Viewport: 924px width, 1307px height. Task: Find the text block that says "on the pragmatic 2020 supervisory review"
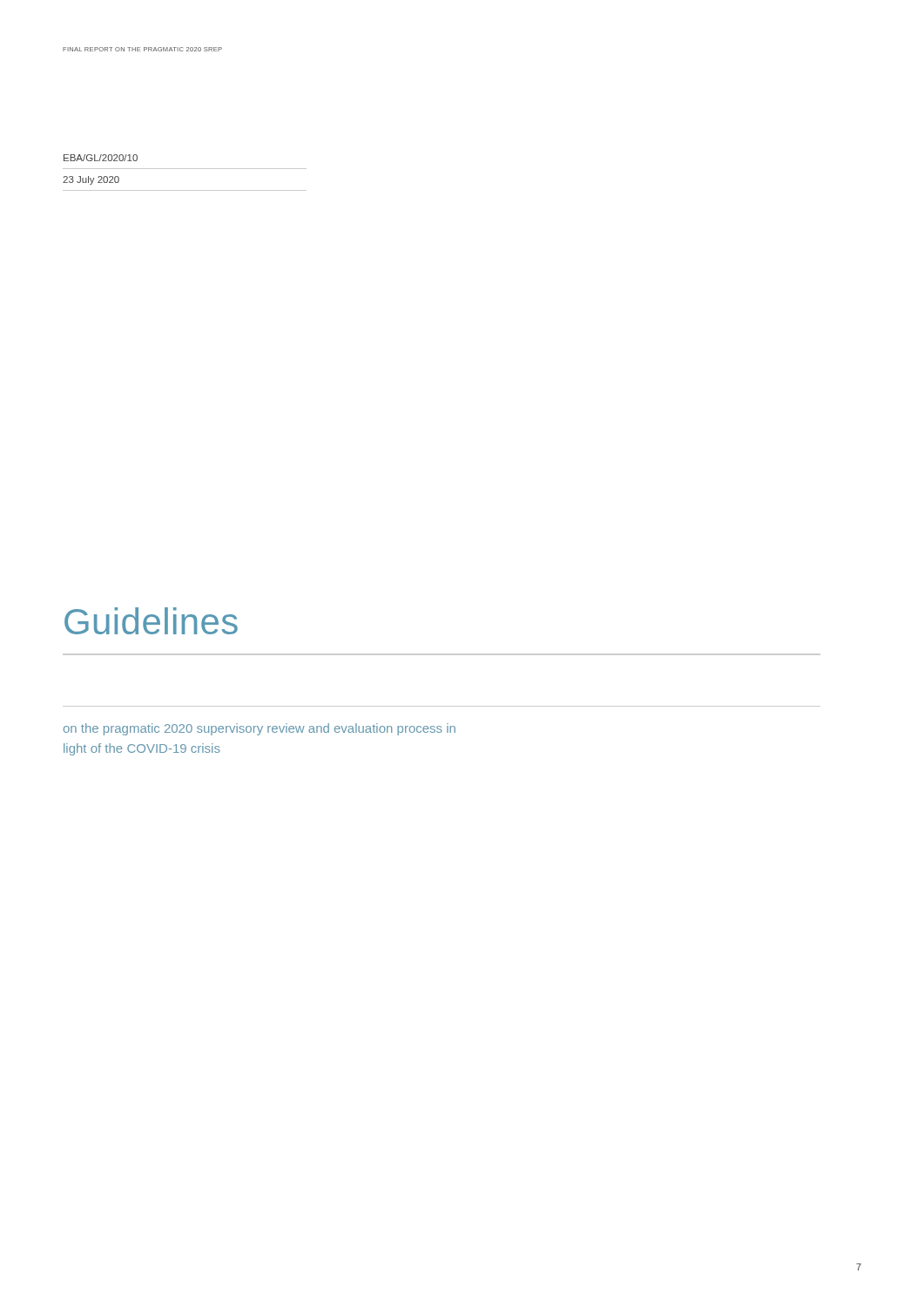260,738
